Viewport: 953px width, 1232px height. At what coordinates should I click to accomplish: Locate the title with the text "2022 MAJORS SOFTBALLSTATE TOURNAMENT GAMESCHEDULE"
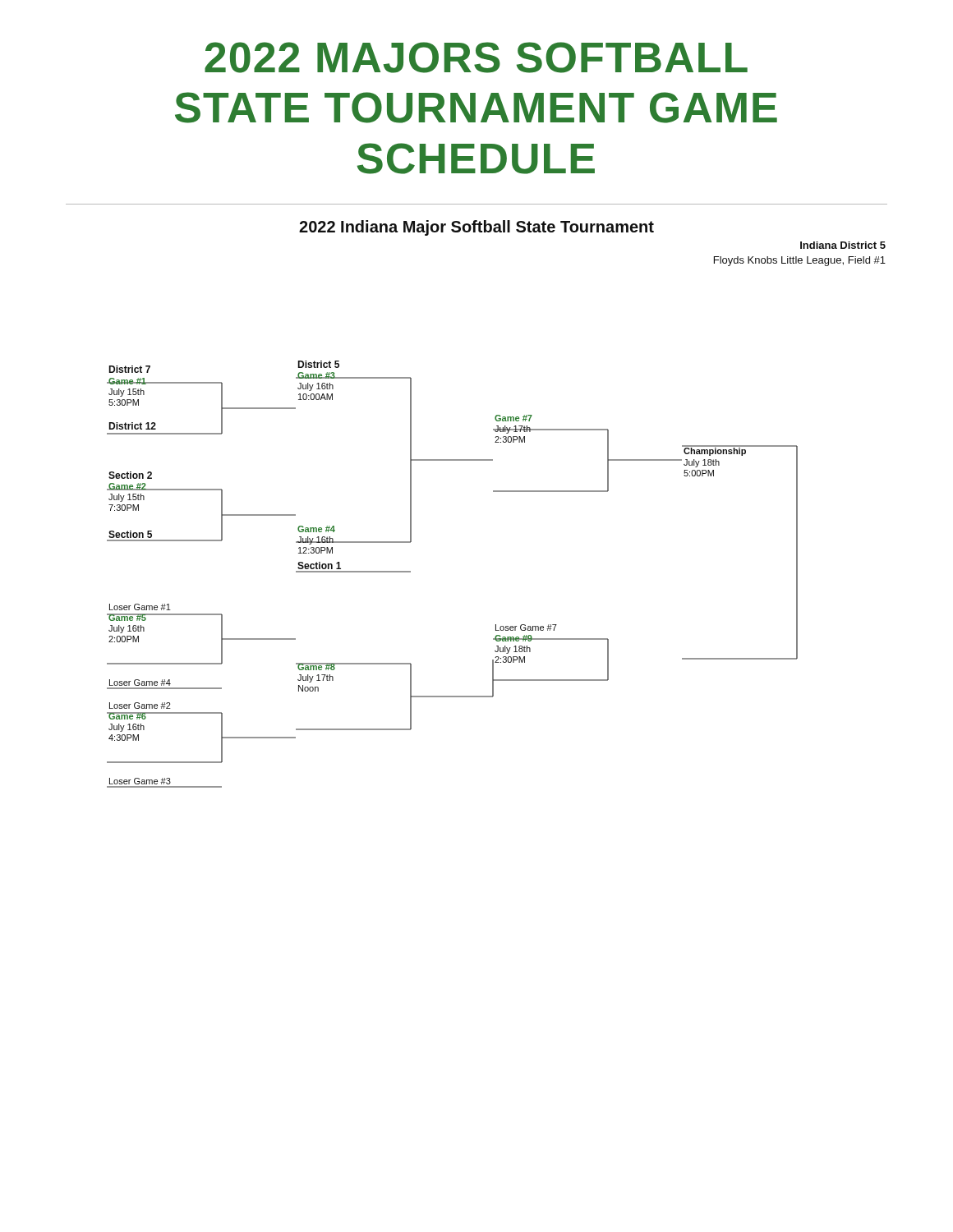pyautogui.click(x=476, y=108)
